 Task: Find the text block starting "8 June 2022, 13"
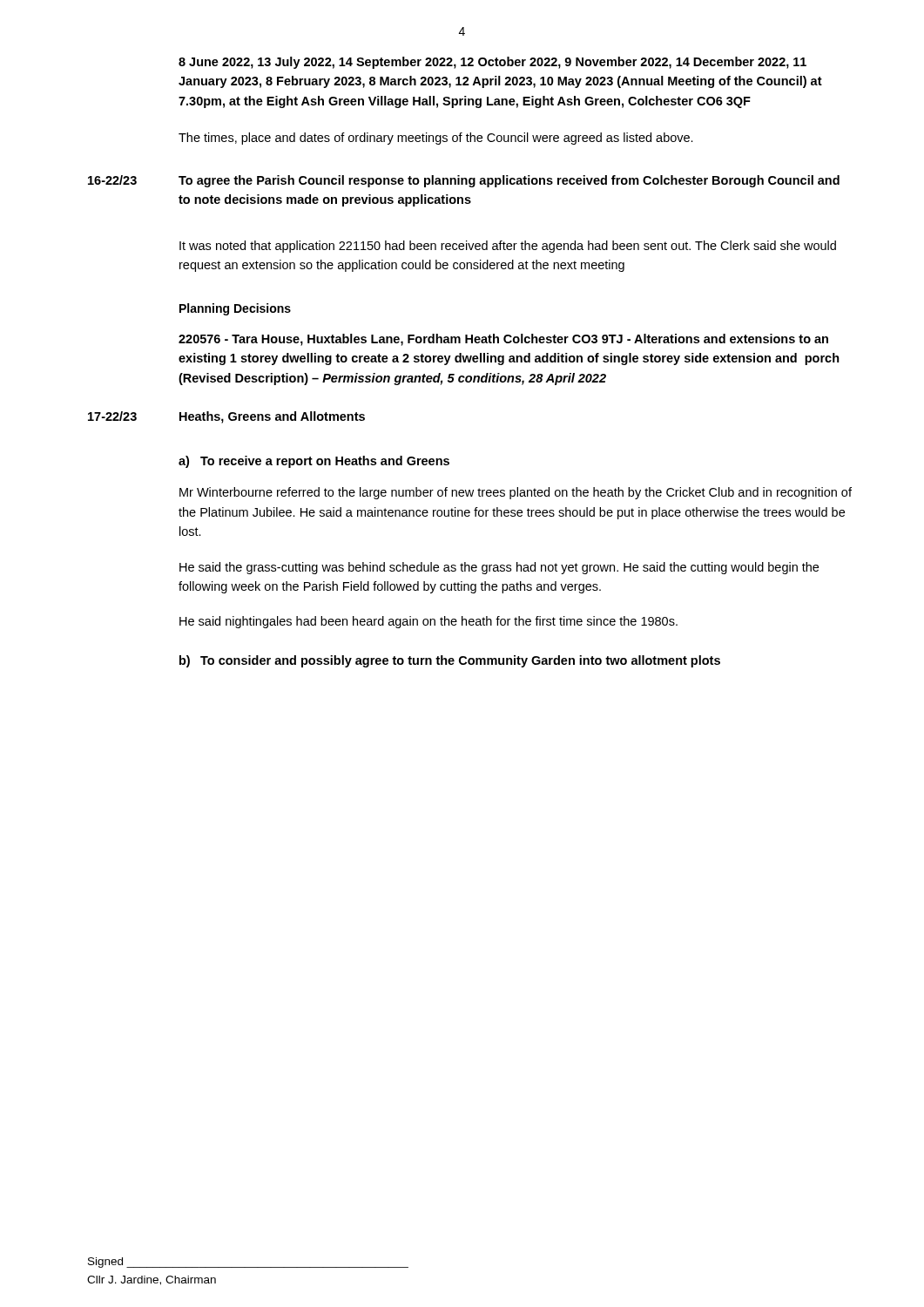[x=500, y=81]
